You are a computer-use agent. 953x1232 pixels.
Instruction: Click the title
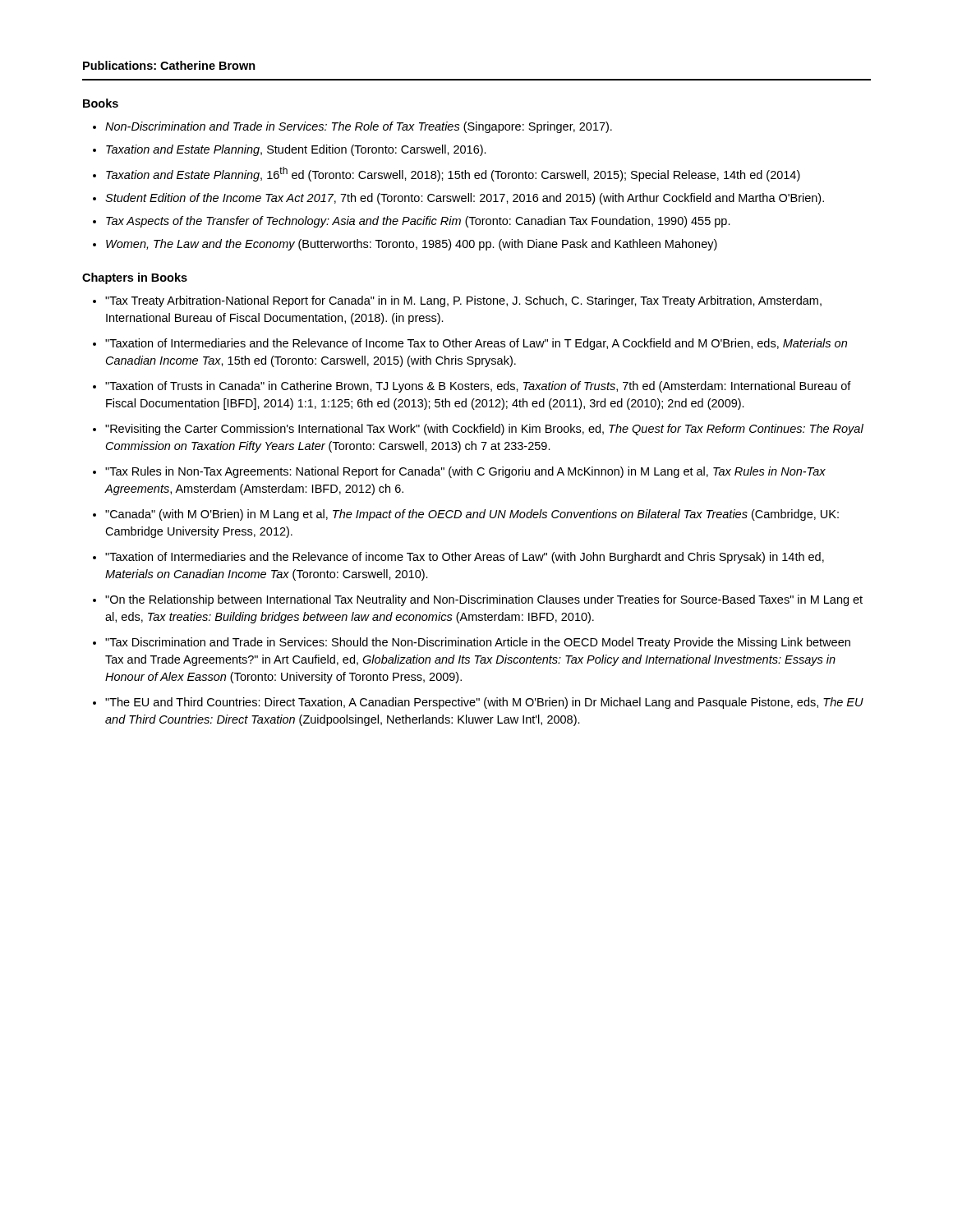tap(169, 66)
